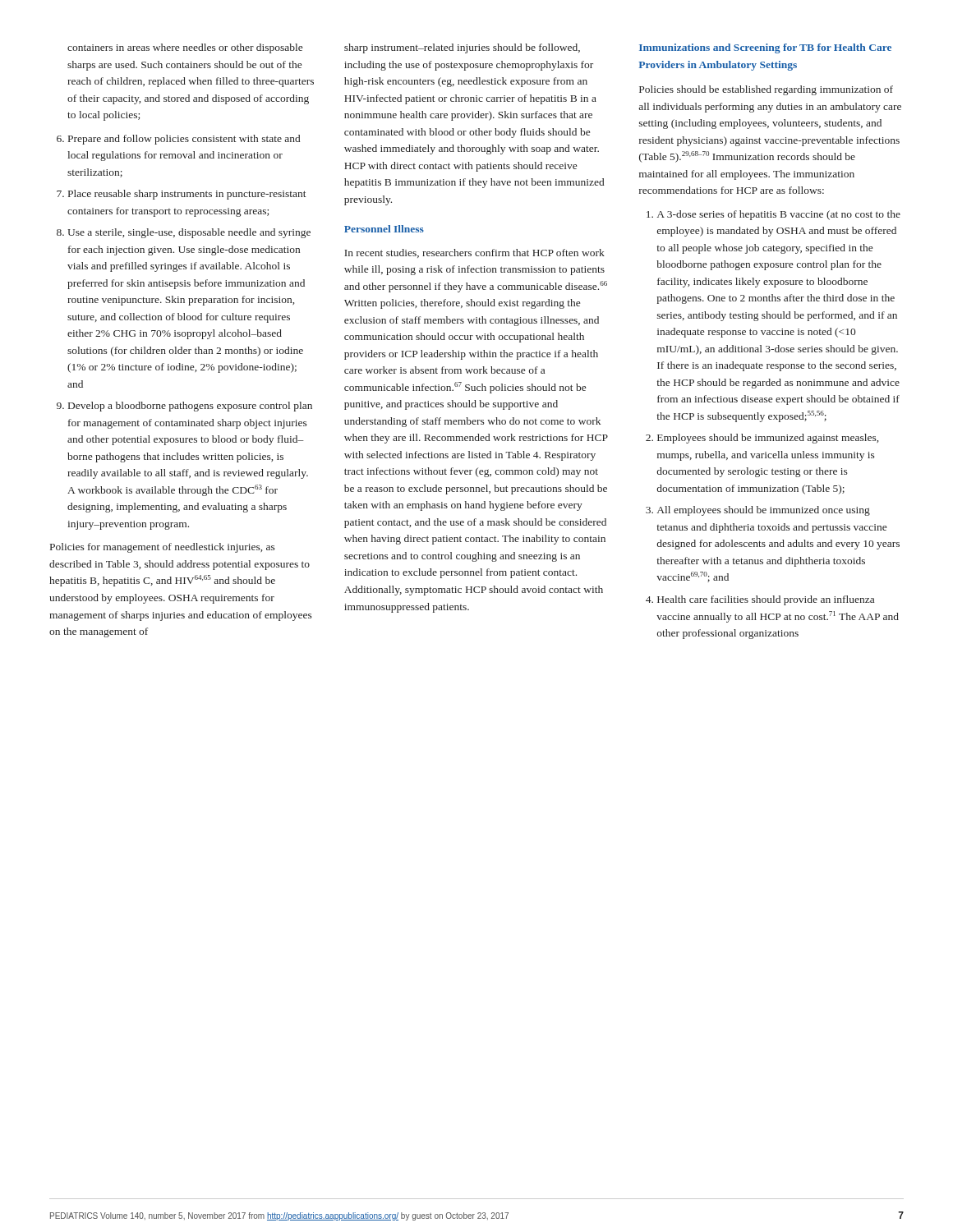
Task: Click the passage that begins "Health care facilities should provide"
Action: coord(780,617)
